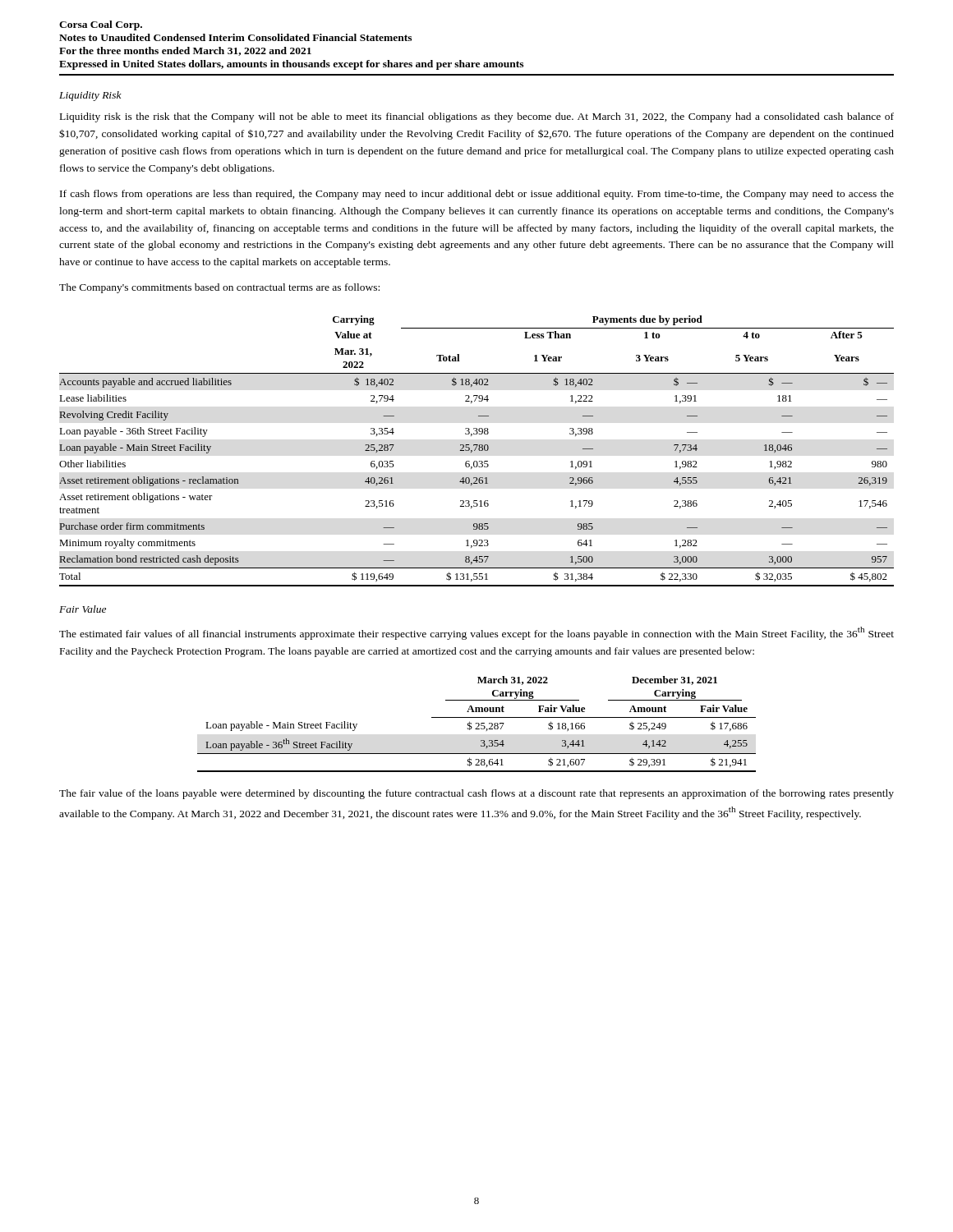953x1232 pixels.
Task: Point to the element starting "The Company's commitments based"
Action: [x=220, y=287]
